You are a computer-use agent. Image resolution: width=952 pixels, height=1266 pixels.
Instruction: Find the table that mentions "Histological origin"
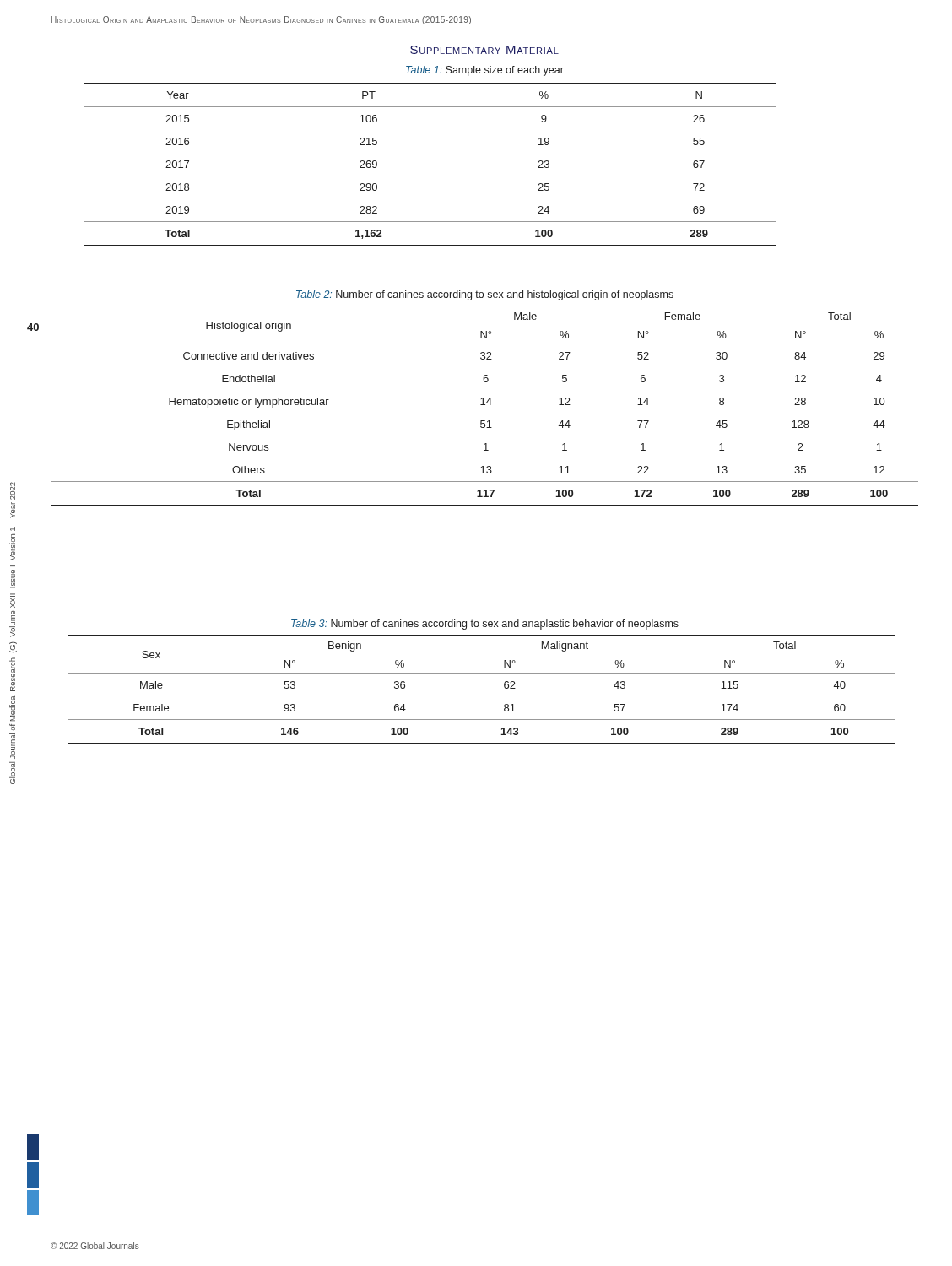pyautogui.click(x=484, y=405)
